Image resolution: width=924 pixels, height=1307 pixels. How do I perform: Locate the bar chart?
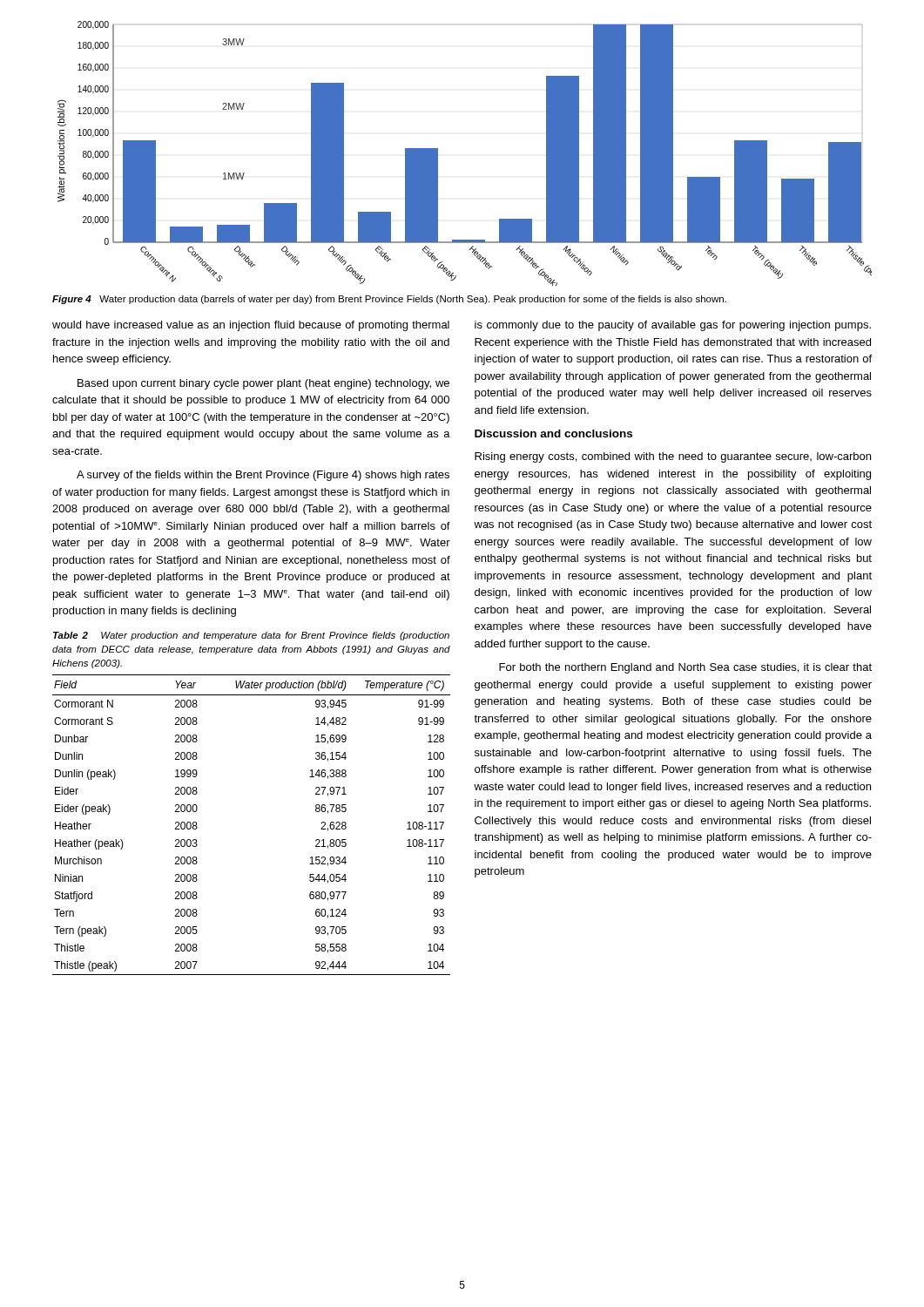(x=462, y=152)
